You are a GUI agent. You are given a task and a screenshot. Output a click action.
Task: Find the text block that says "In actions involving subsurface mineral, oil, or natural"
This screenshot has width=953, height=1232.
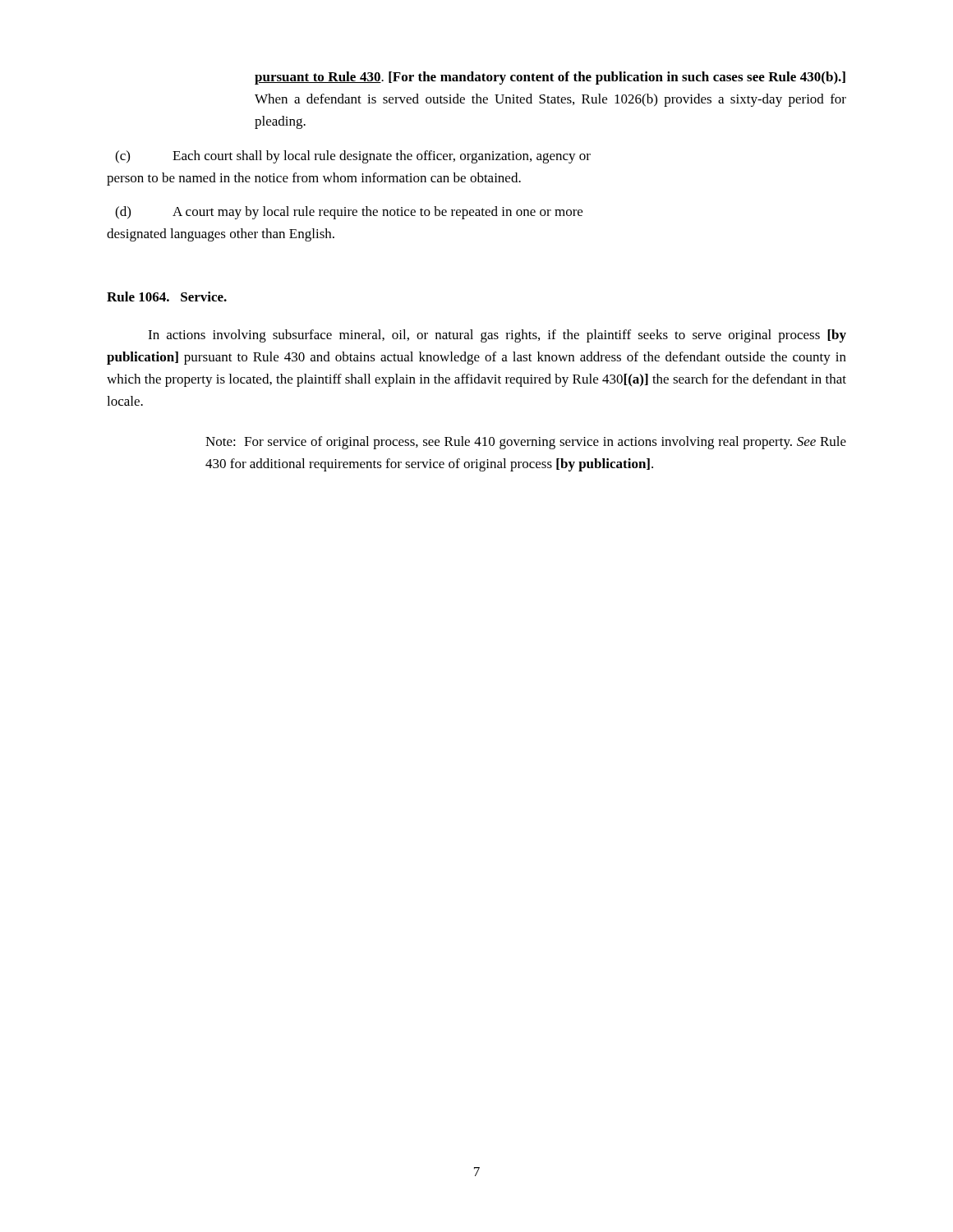click(476, 368)
